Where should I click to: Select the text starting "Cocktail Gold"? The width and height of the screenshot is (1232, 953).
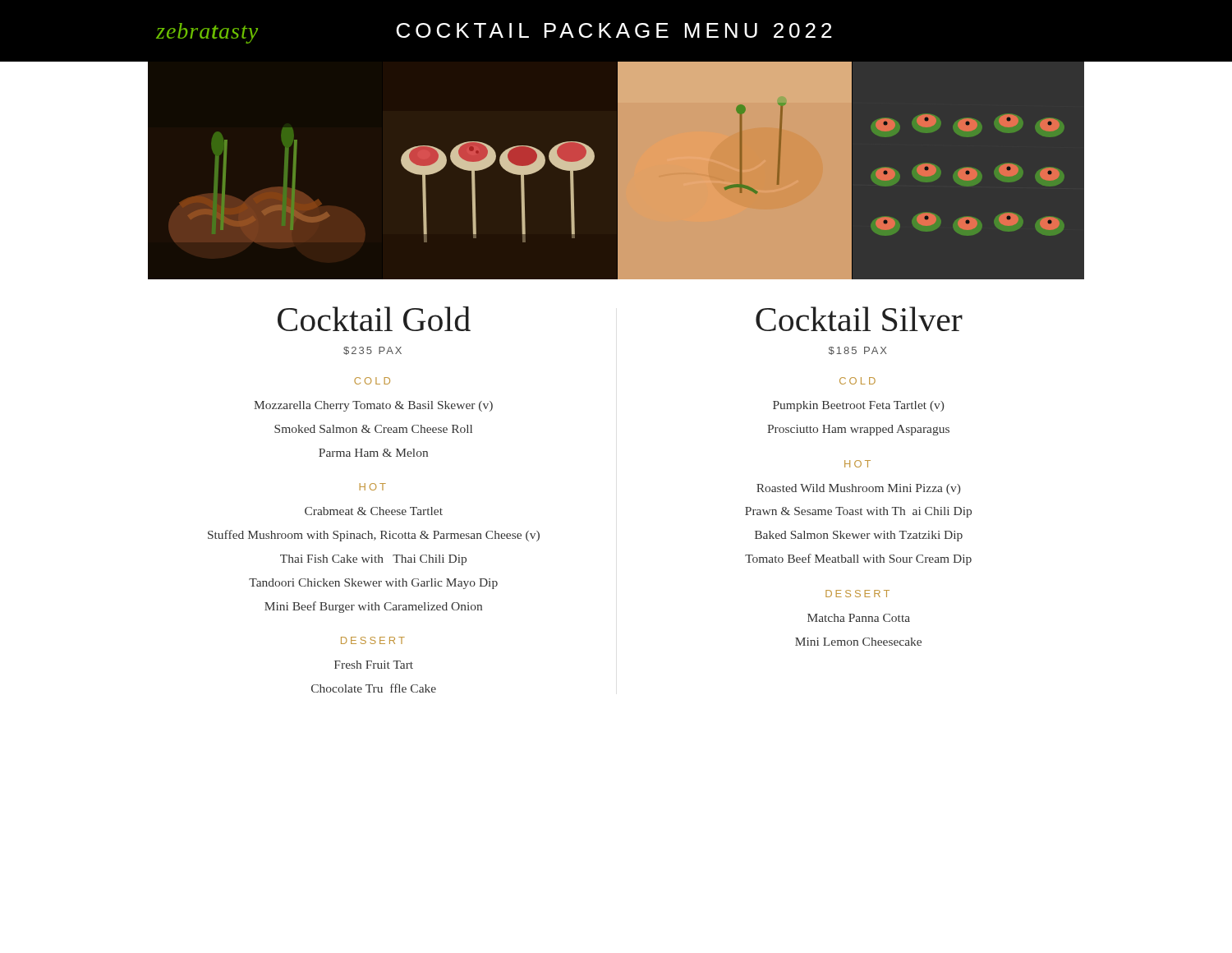[373, 320]
